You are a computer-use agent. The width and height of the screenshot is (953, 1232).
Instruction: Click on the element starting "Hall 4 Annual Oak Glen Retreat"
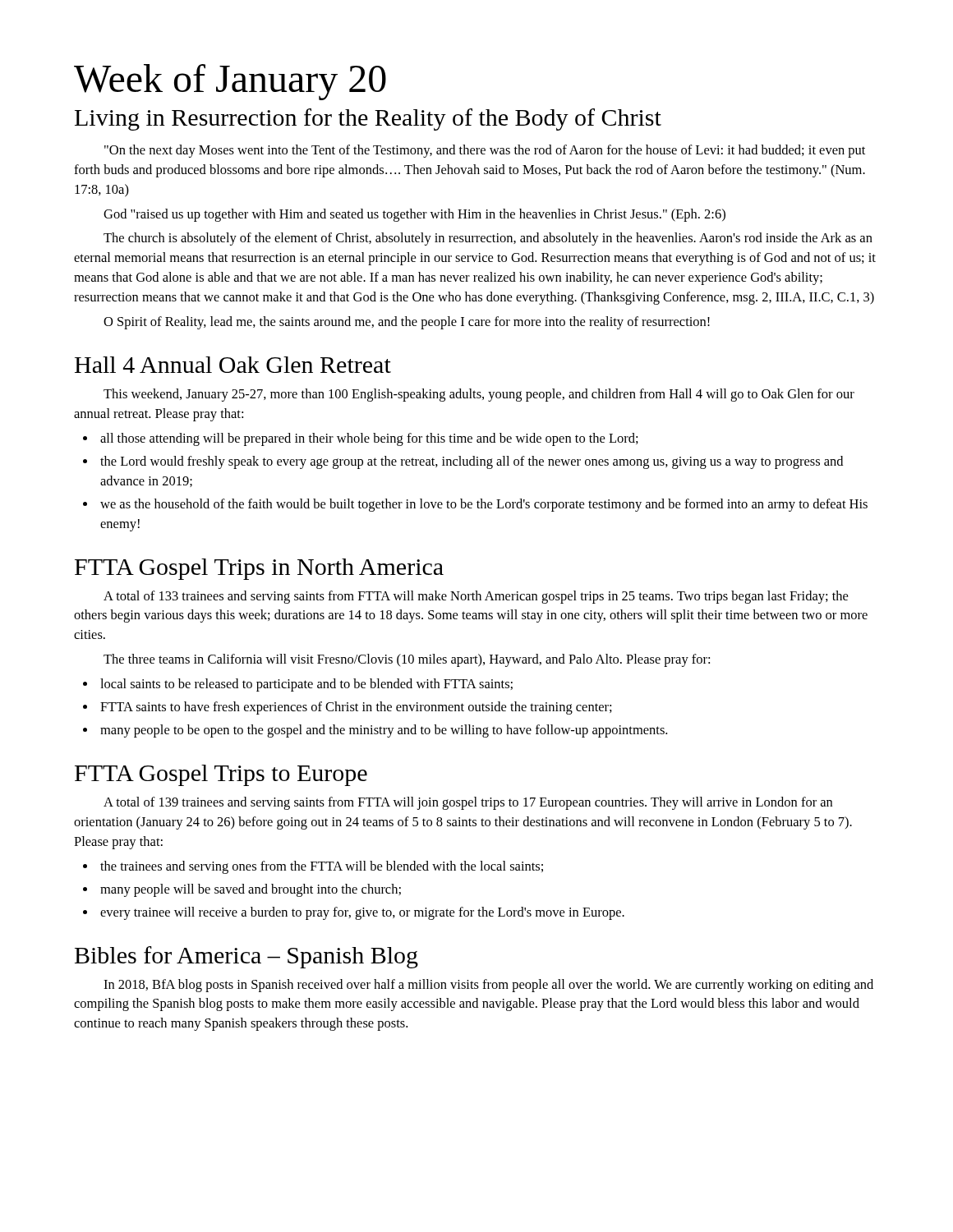(232, 365)
